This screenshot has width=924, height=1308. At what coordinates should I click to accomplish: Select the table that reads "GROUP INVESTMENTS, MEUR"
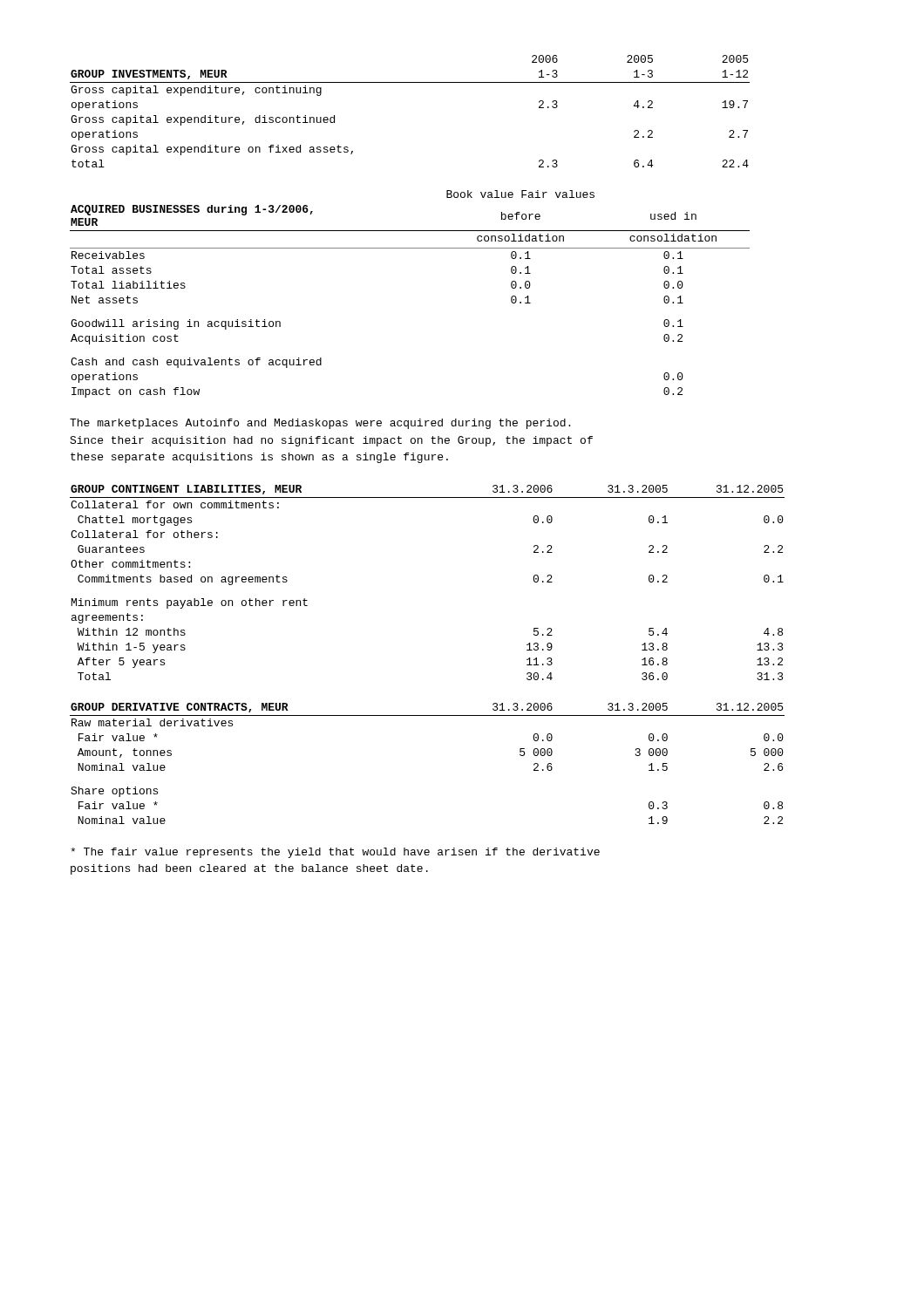click(x=462, y=112)
